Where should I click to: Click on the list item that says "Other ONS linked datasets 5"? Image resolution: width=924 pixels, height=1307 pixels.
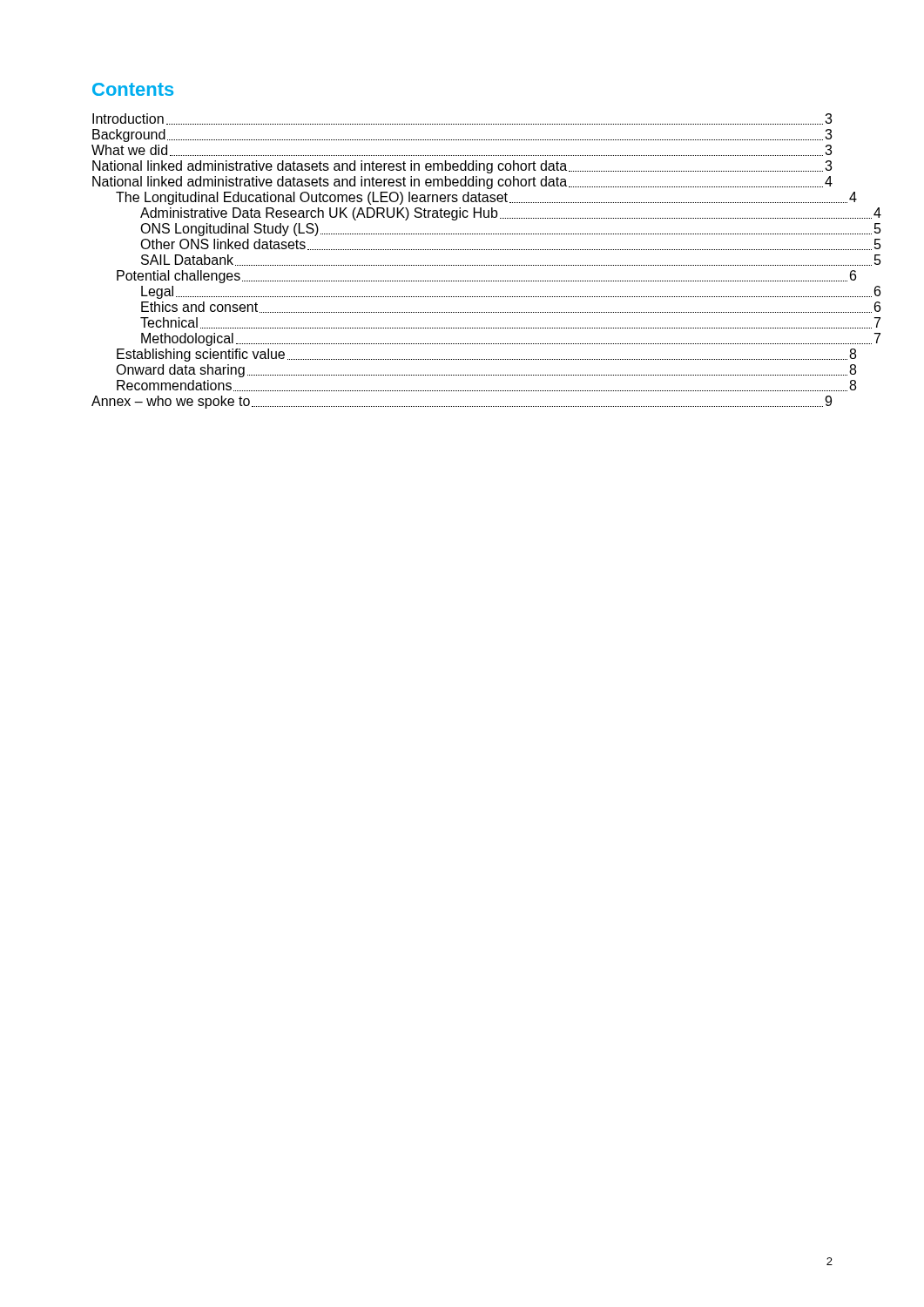(x=462, y=245)
